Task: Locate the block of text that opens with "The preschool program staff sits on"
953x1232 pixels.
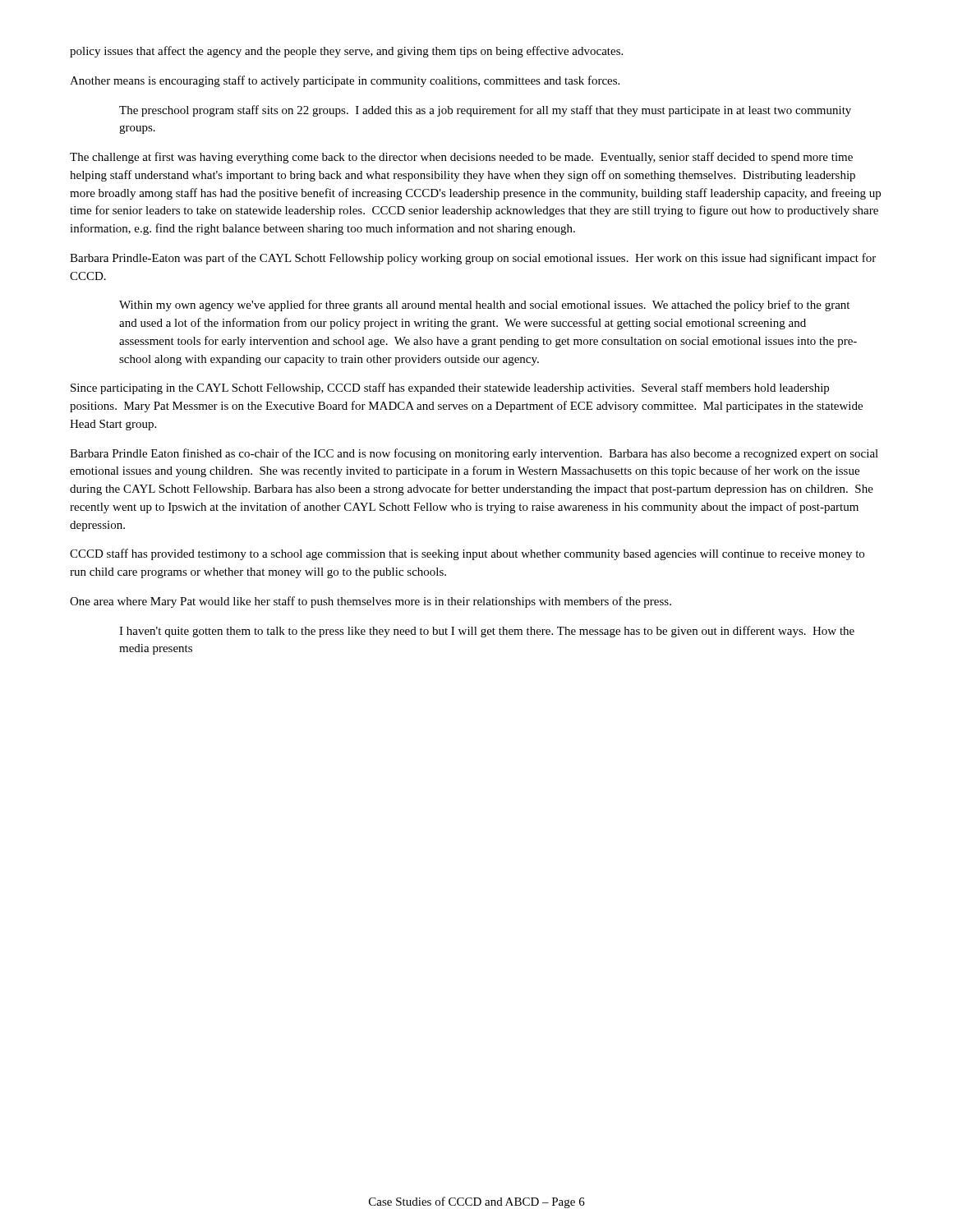Action: [485, 119]
